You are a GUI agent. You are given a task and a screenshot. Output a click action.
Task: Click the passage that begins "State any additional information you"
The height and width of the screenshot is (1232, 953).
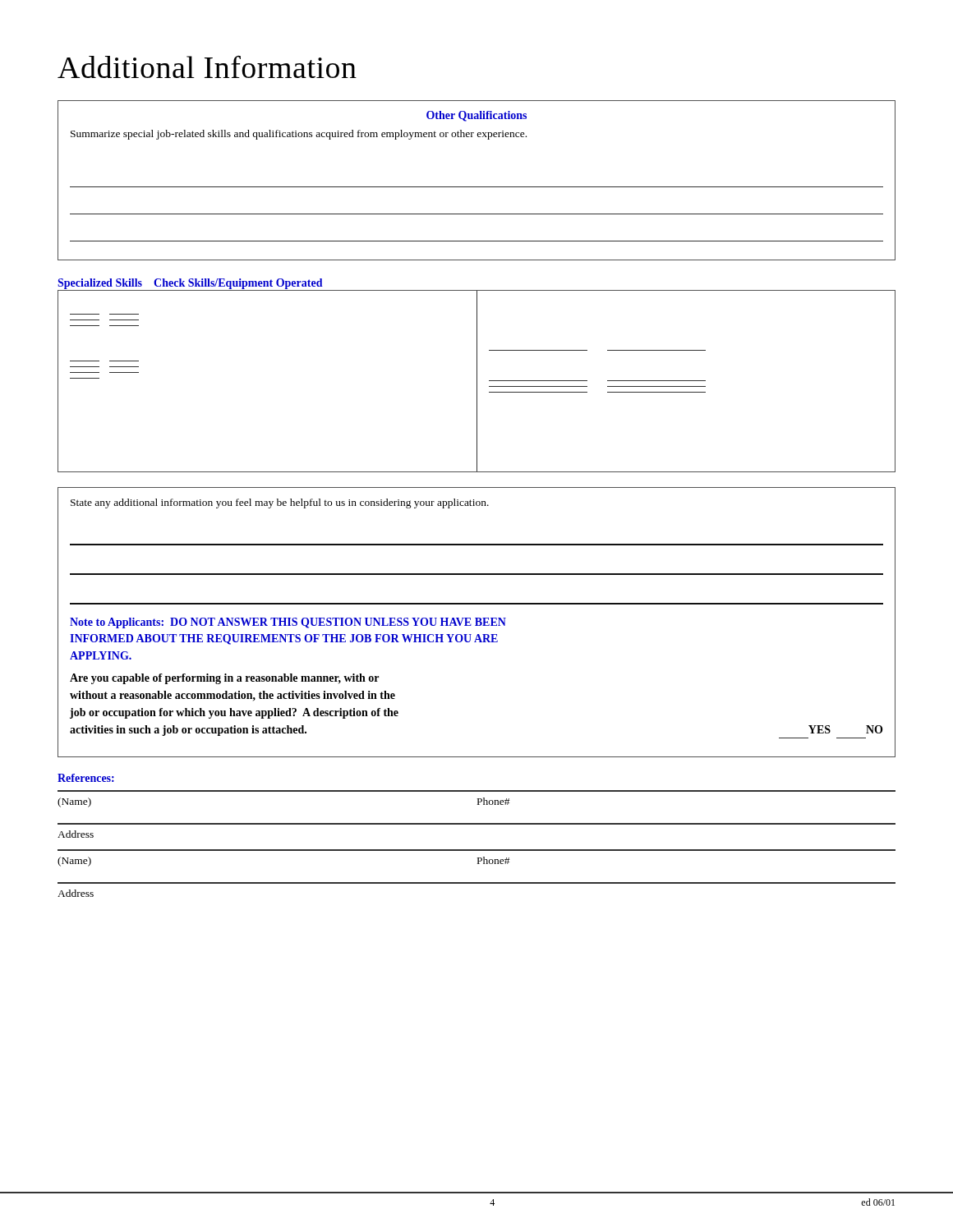[x=476, y=622]
